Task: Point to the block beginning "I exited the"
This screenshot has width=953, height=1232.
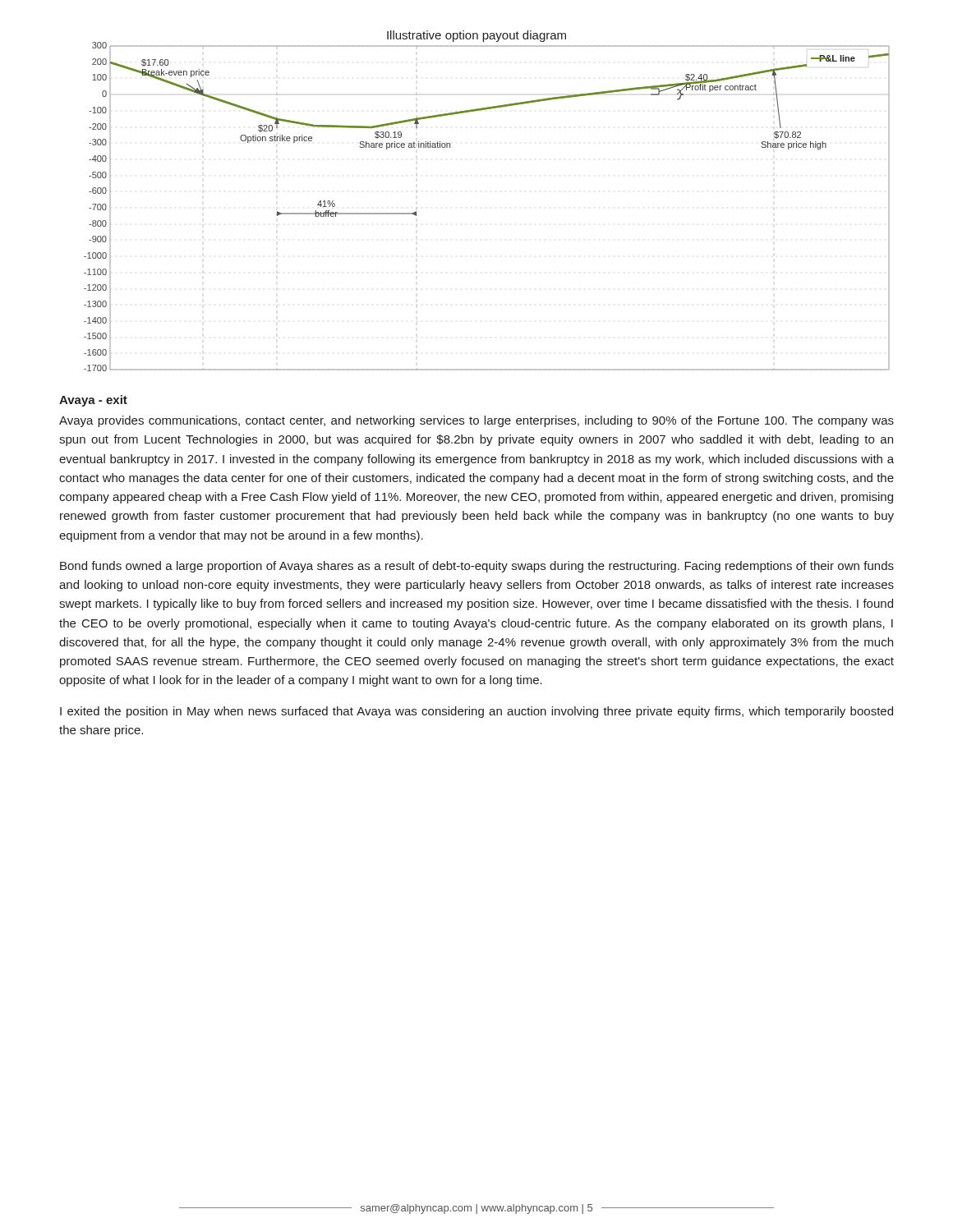Action: 476,720
